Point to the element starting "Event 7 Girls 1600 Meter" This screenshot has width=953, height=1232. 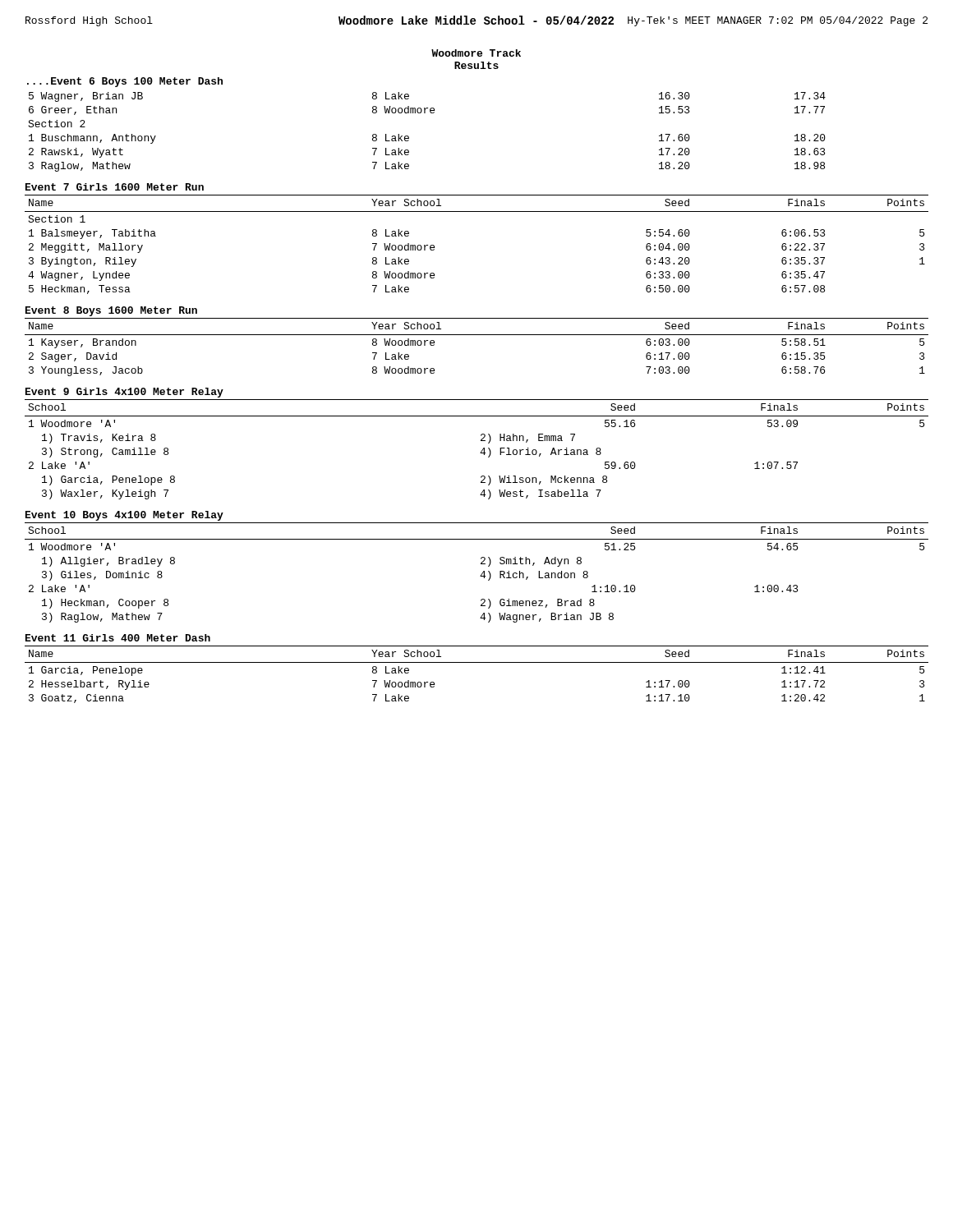tap(114, 188)
